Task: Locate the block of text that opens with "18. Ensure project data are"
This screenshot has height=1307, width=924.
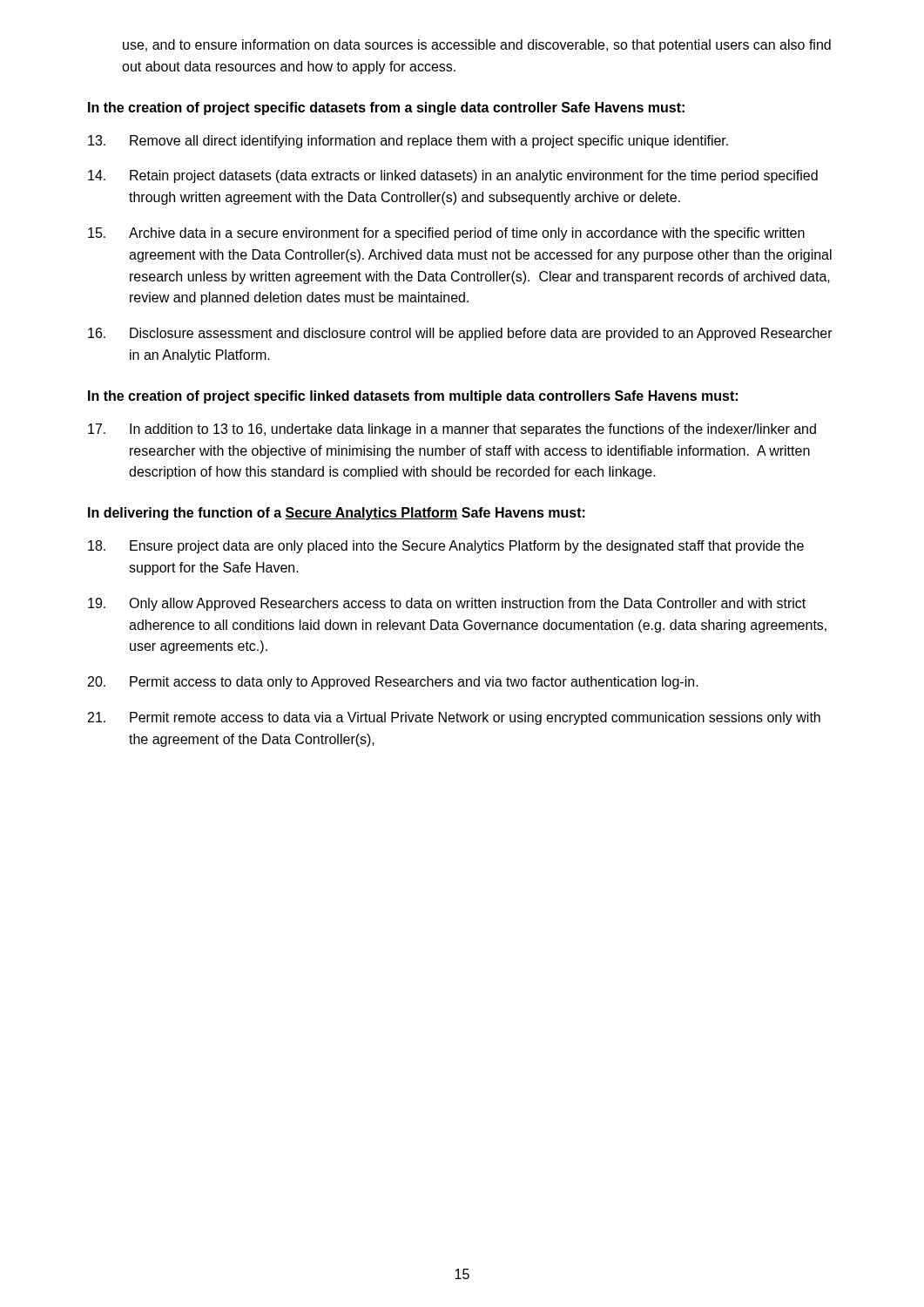Action: point(462,558)
